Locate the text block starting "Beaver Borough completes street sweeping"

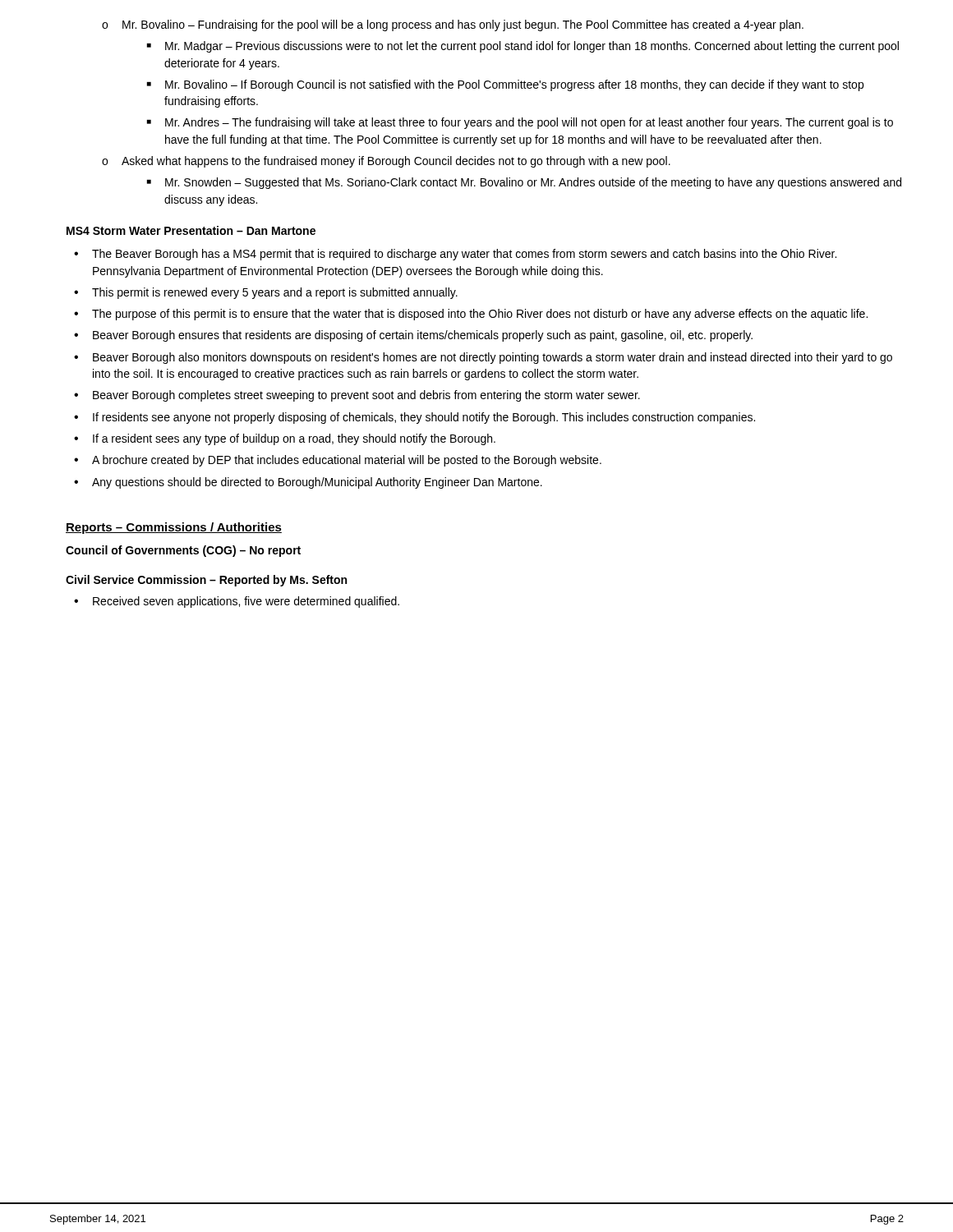[366, 395]
